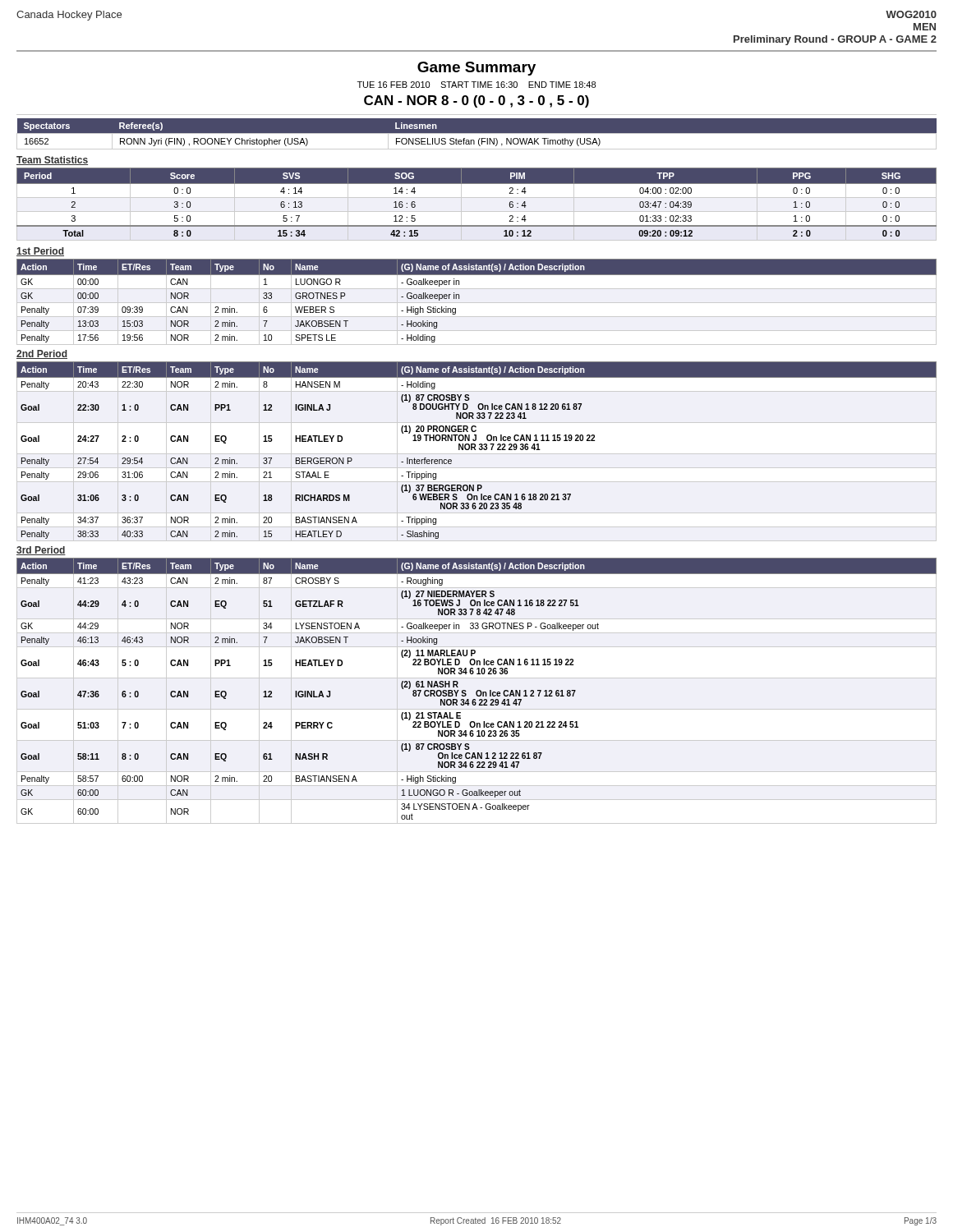Locate the table with the text "0 : 0"
This screenshot has width=953, height=1232.
click(476, 204)
